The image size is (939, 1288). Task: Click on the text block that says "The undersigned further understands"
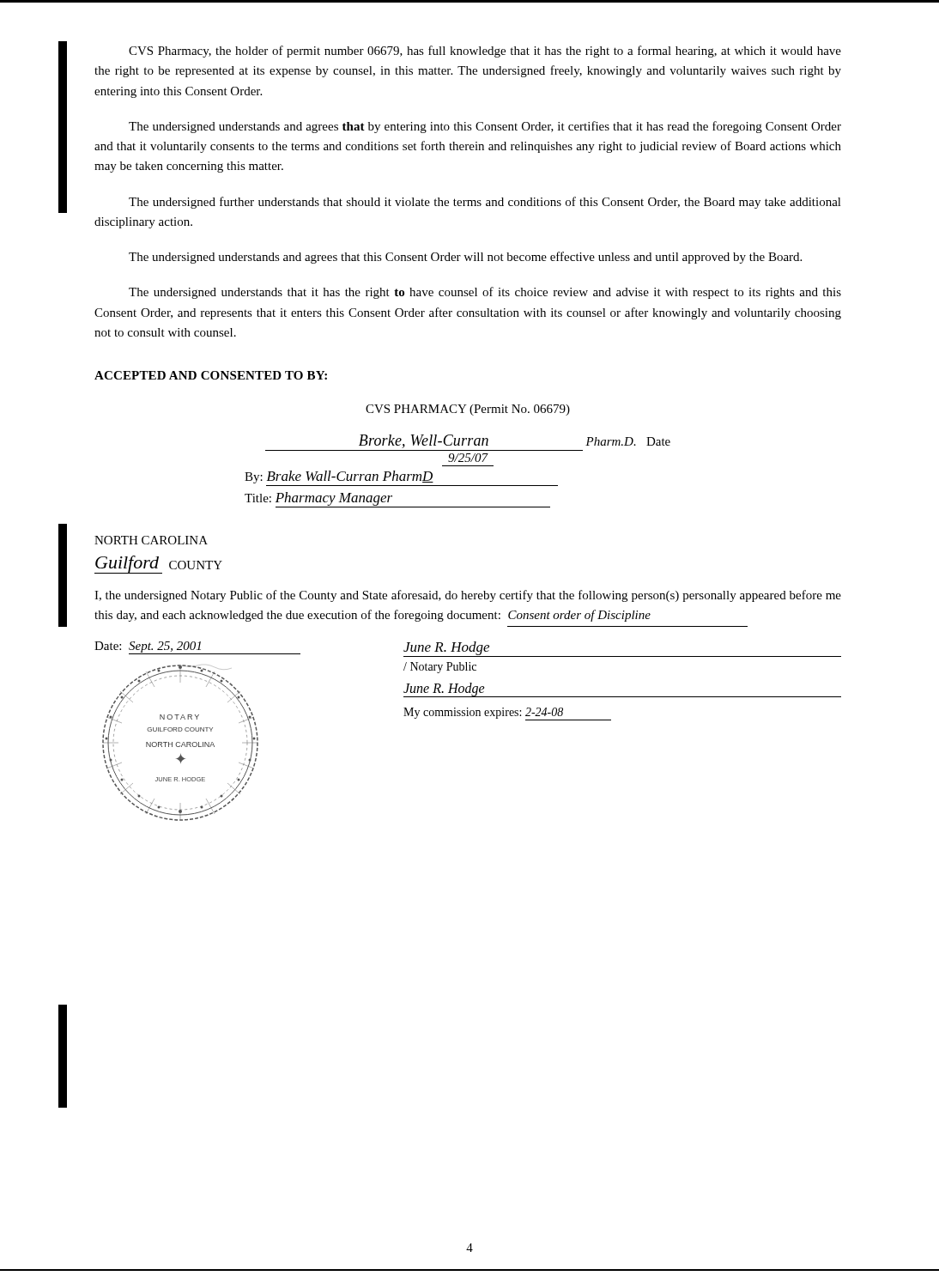(468, 211)
